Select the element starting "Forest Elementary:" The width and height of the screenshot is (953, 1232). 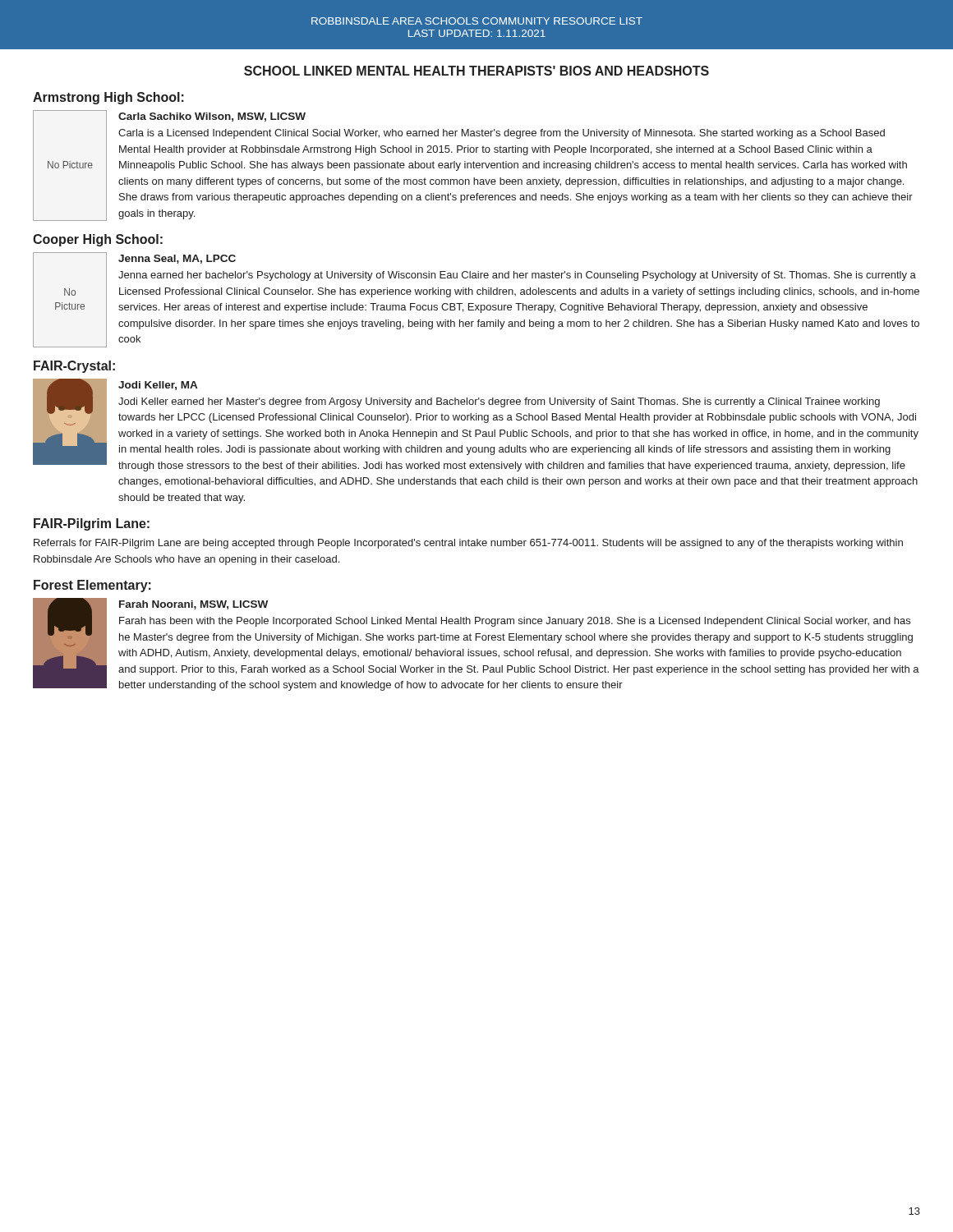pyautogui.click(x=92, y=585)
